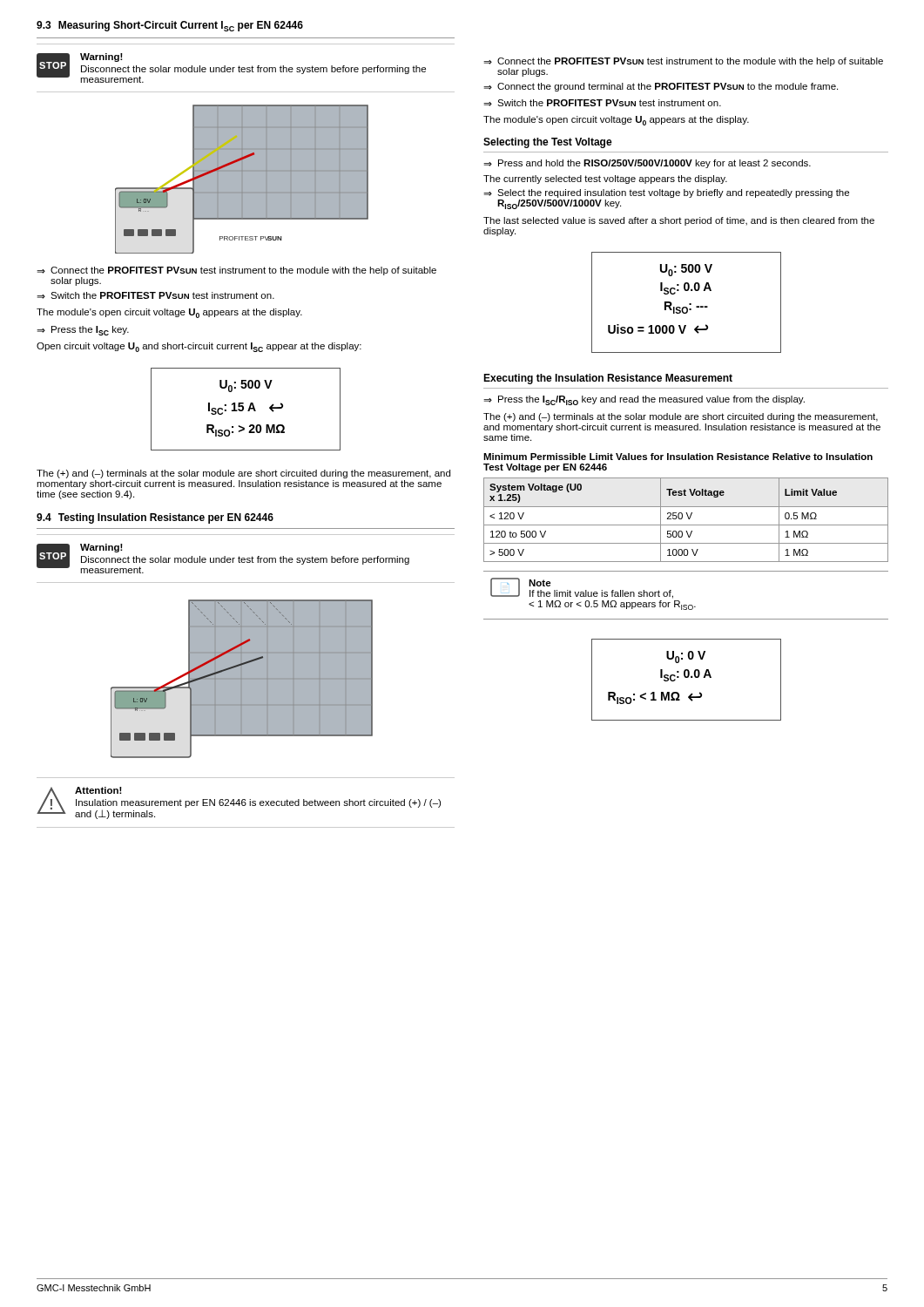Where is the passage that starts "⇒ Press and hold"?
924x1307 pixels.
(x=647, y=164)
